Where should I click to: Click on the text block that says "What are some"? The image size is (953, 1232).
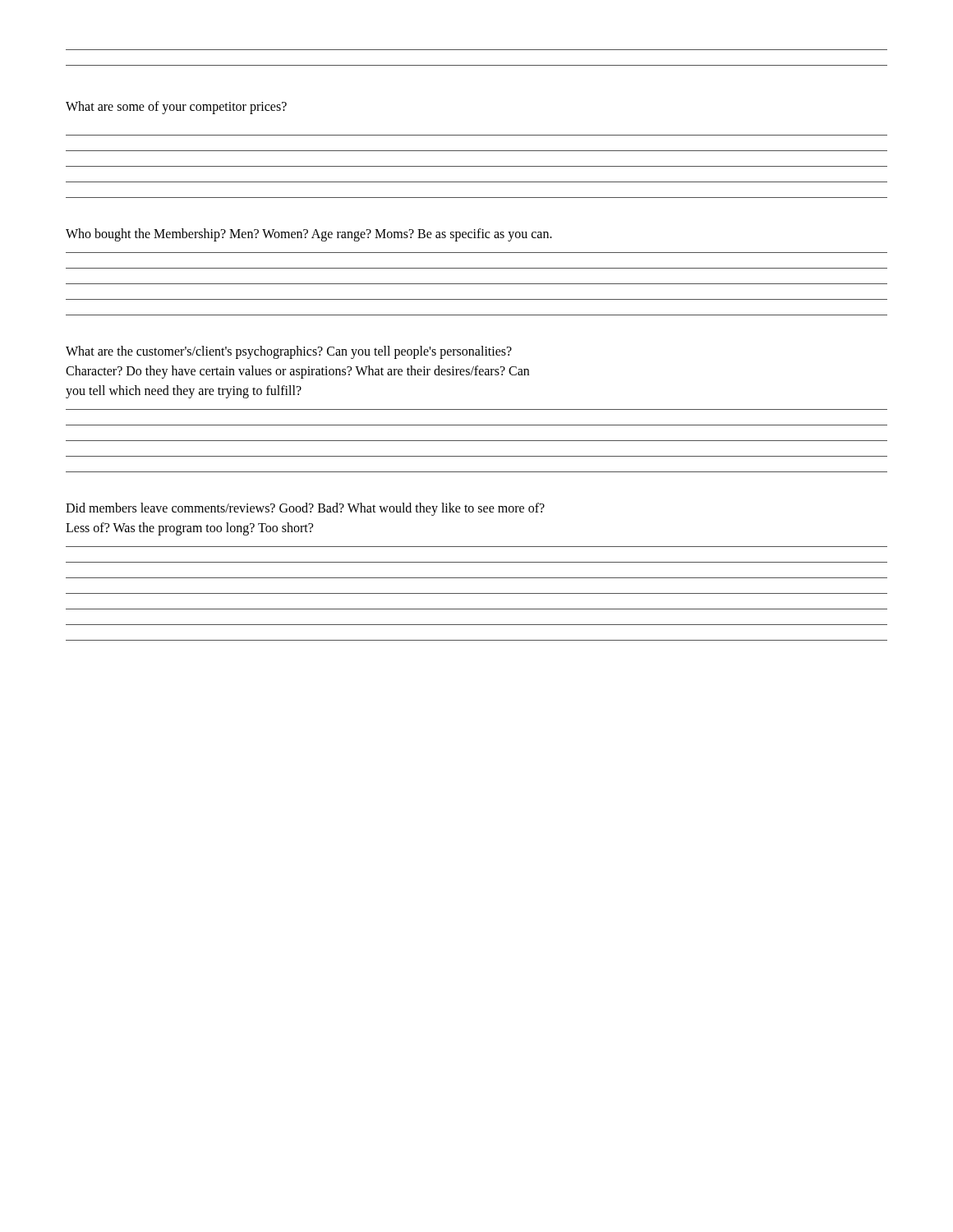(x=476, y=147)
